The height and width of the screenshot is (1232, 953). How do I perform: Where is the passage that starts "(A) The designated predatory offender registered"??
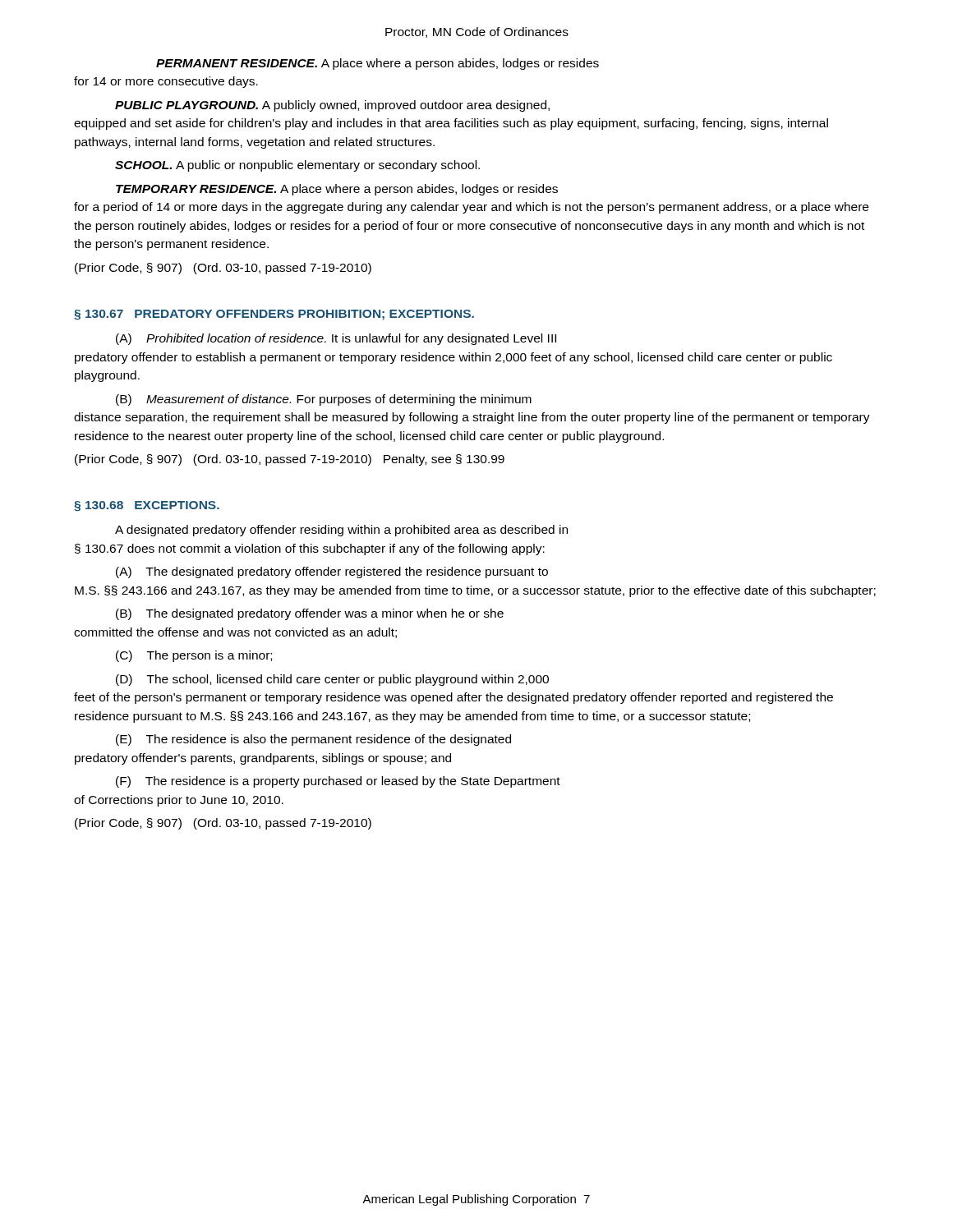(476, 580)
